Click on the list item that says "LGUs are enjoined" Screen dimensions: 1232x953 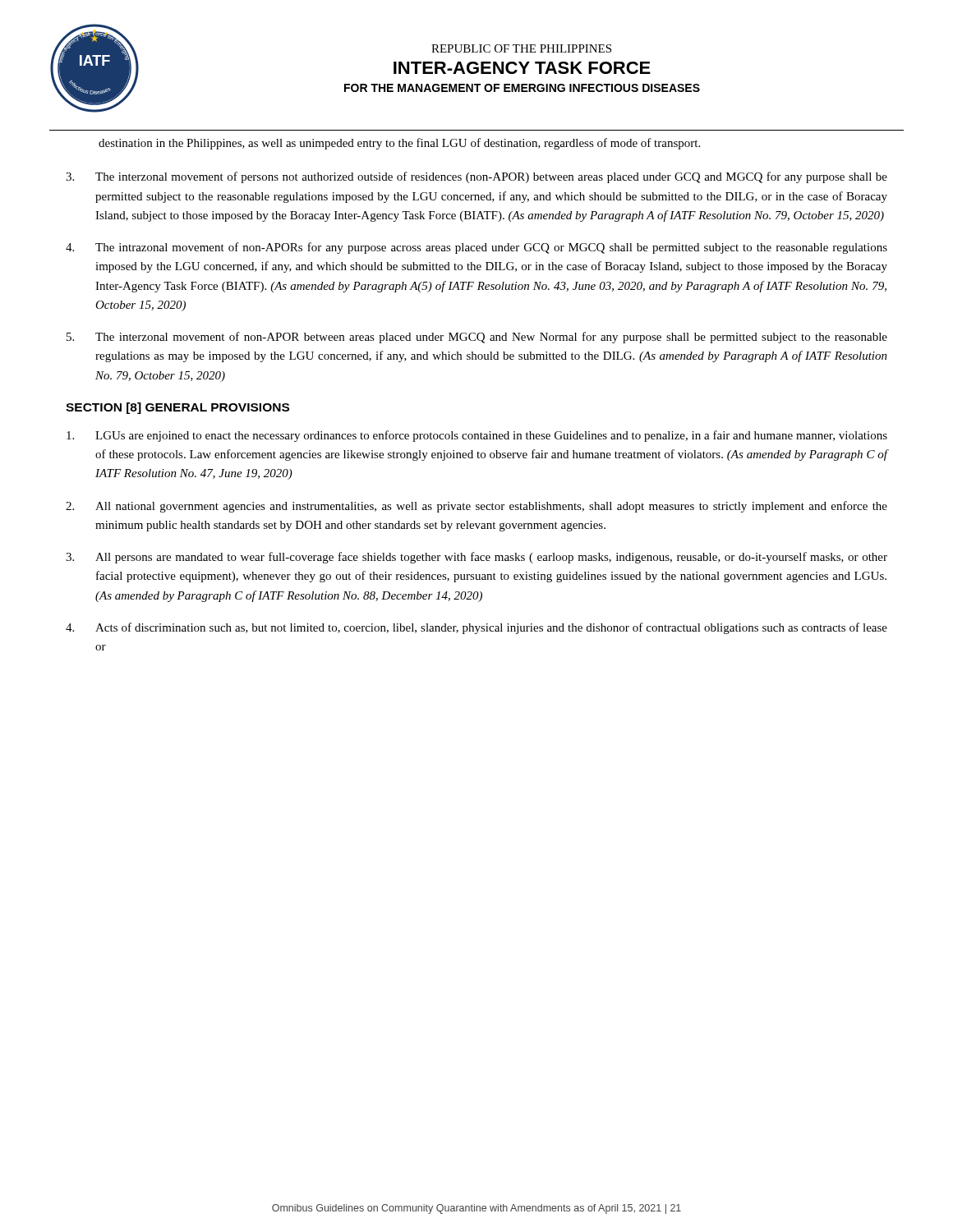476,455
